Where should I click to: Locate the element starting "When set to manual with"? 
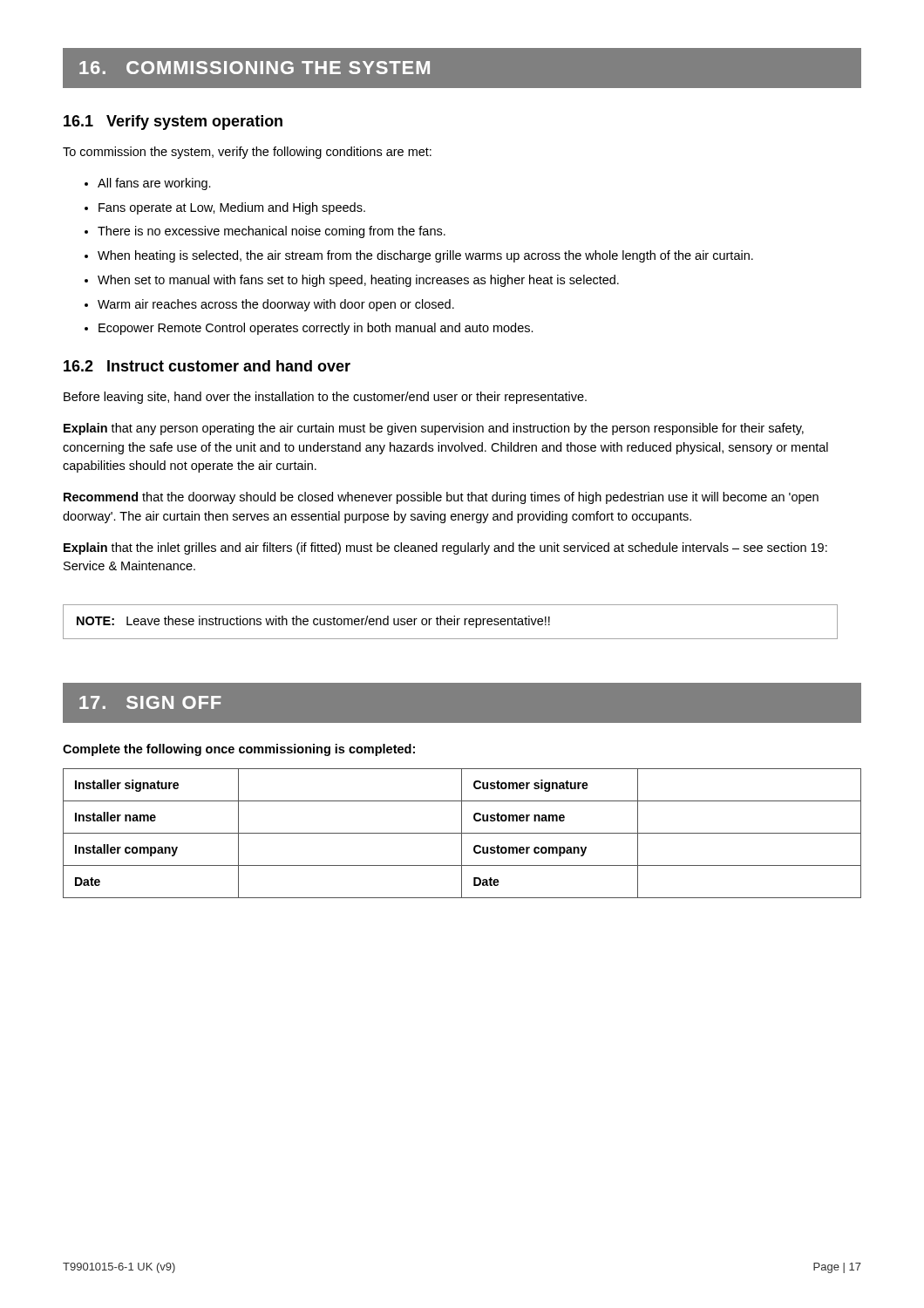point(479,281)
